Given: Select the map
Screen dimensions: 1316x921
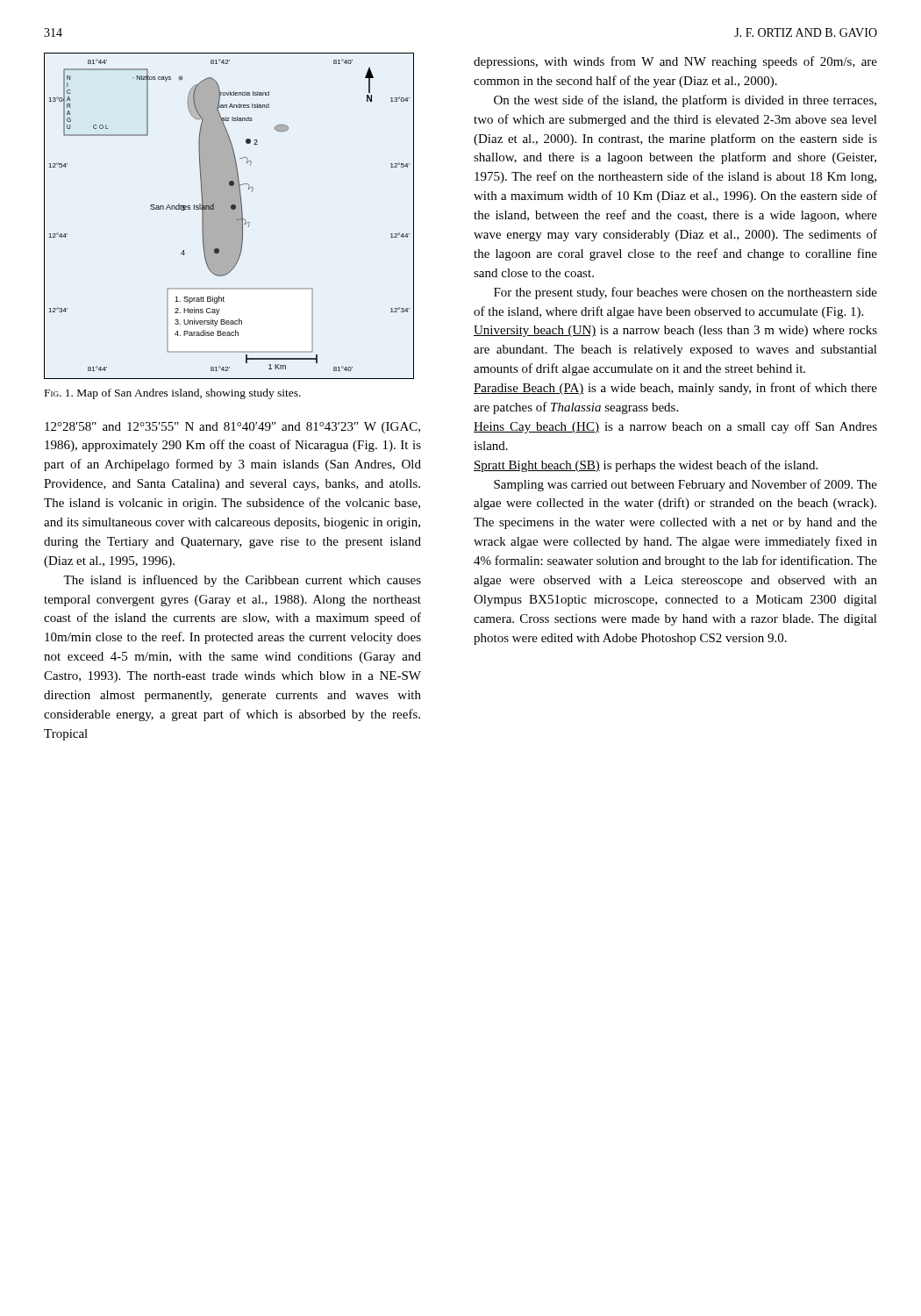Looking at the screenshot, I should coord(228,216).
